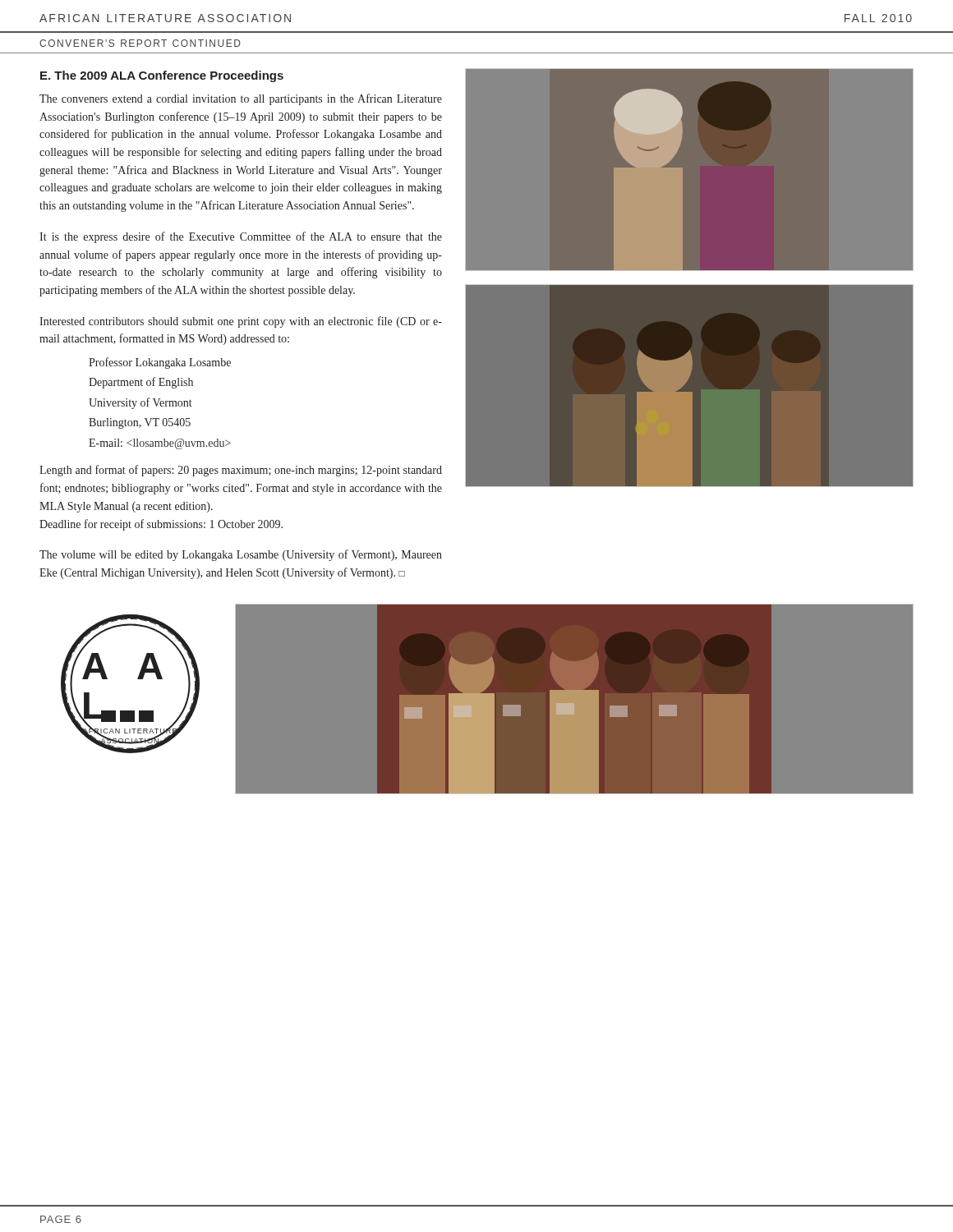Select the text starting "Convener's Report Continued"
Viewport: 953px width, 1232px height.
tap(141, 44)
